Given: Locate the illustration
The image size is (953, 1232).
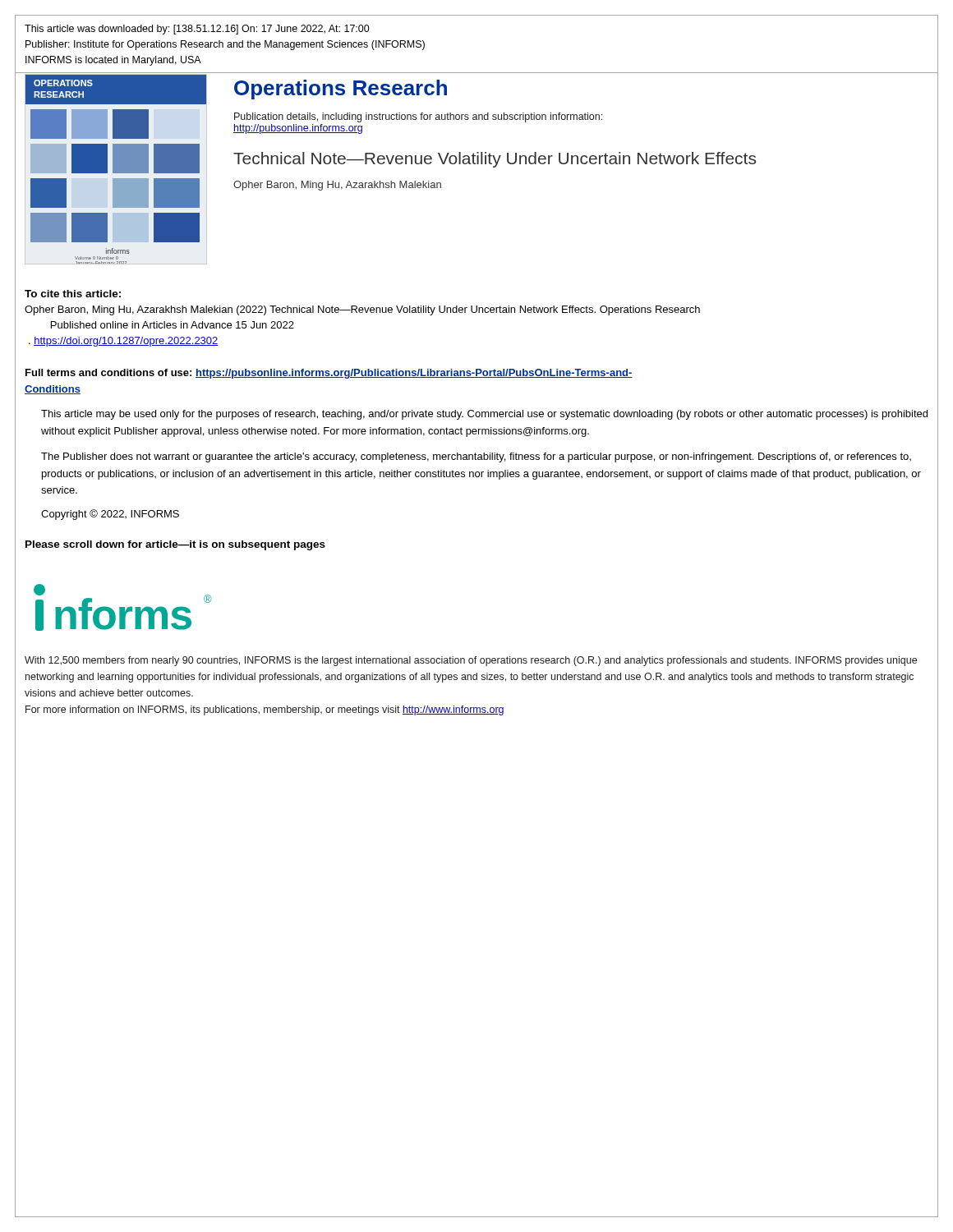Looking at the screenshot, I should [x=116, y=169].
